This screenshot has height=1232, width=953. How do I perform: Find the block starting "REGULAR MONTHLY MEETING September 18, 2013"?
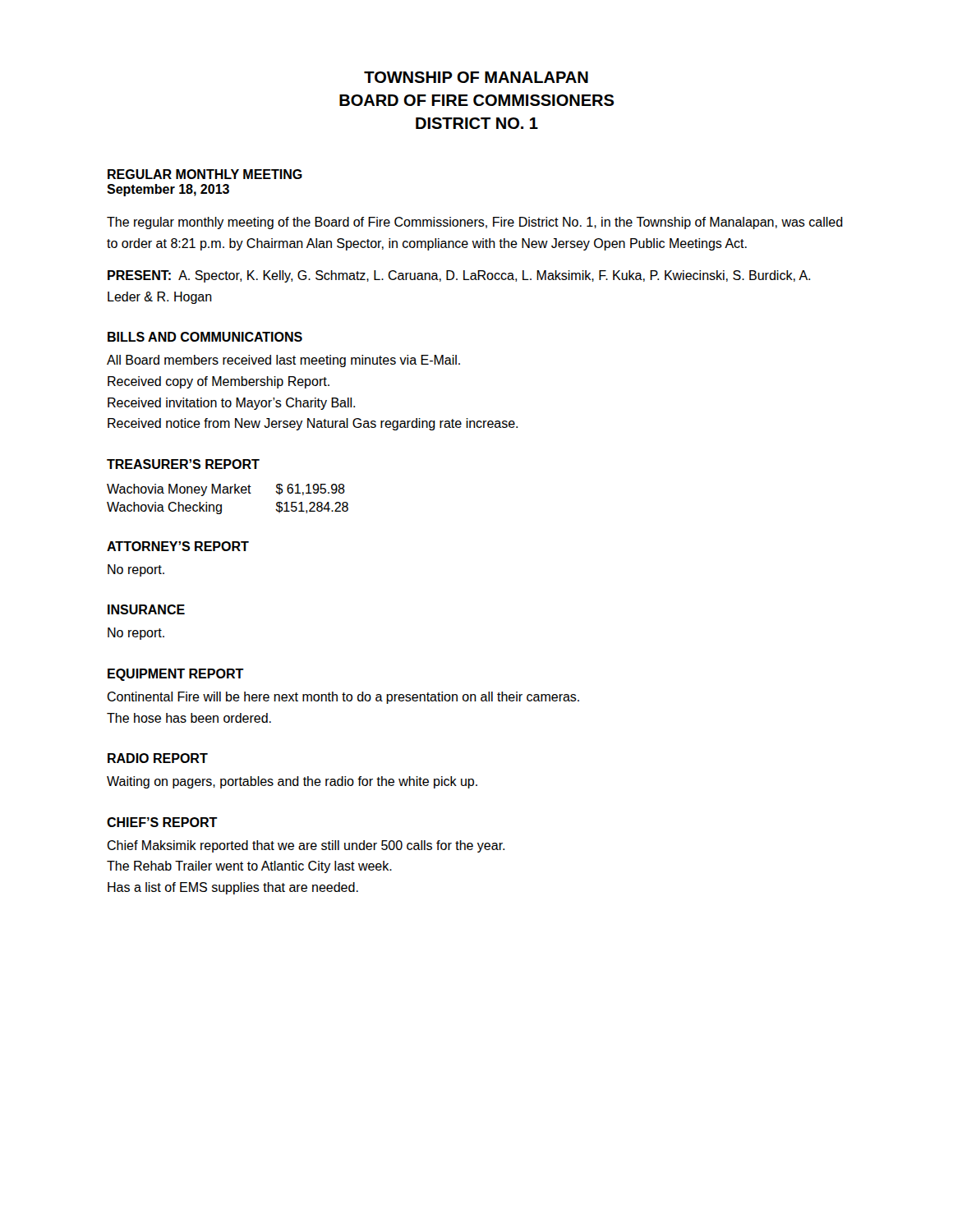point(205,174)
